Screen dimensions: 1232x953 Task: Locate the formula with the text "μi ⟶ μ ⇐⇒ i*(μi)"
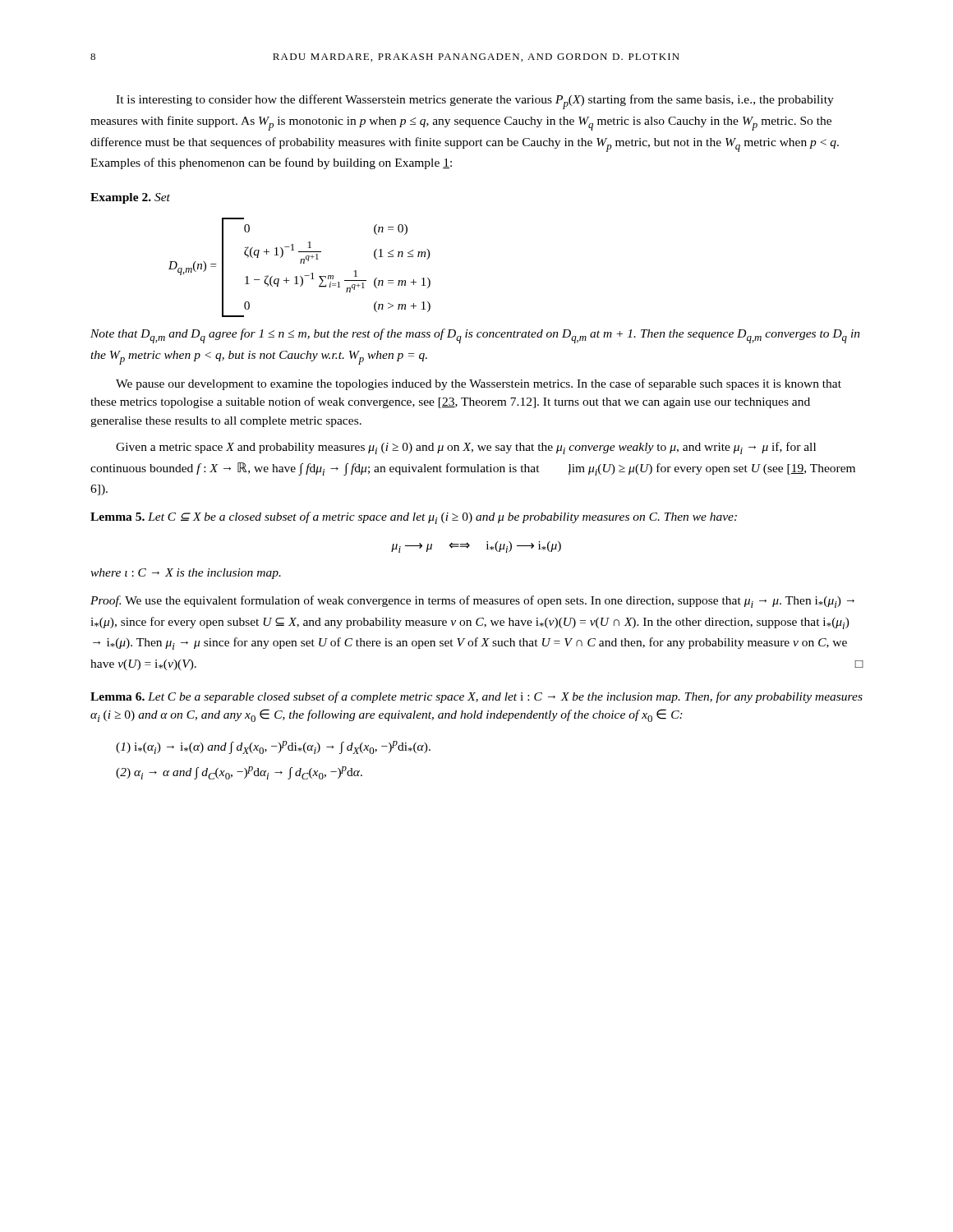click(476, 546)
